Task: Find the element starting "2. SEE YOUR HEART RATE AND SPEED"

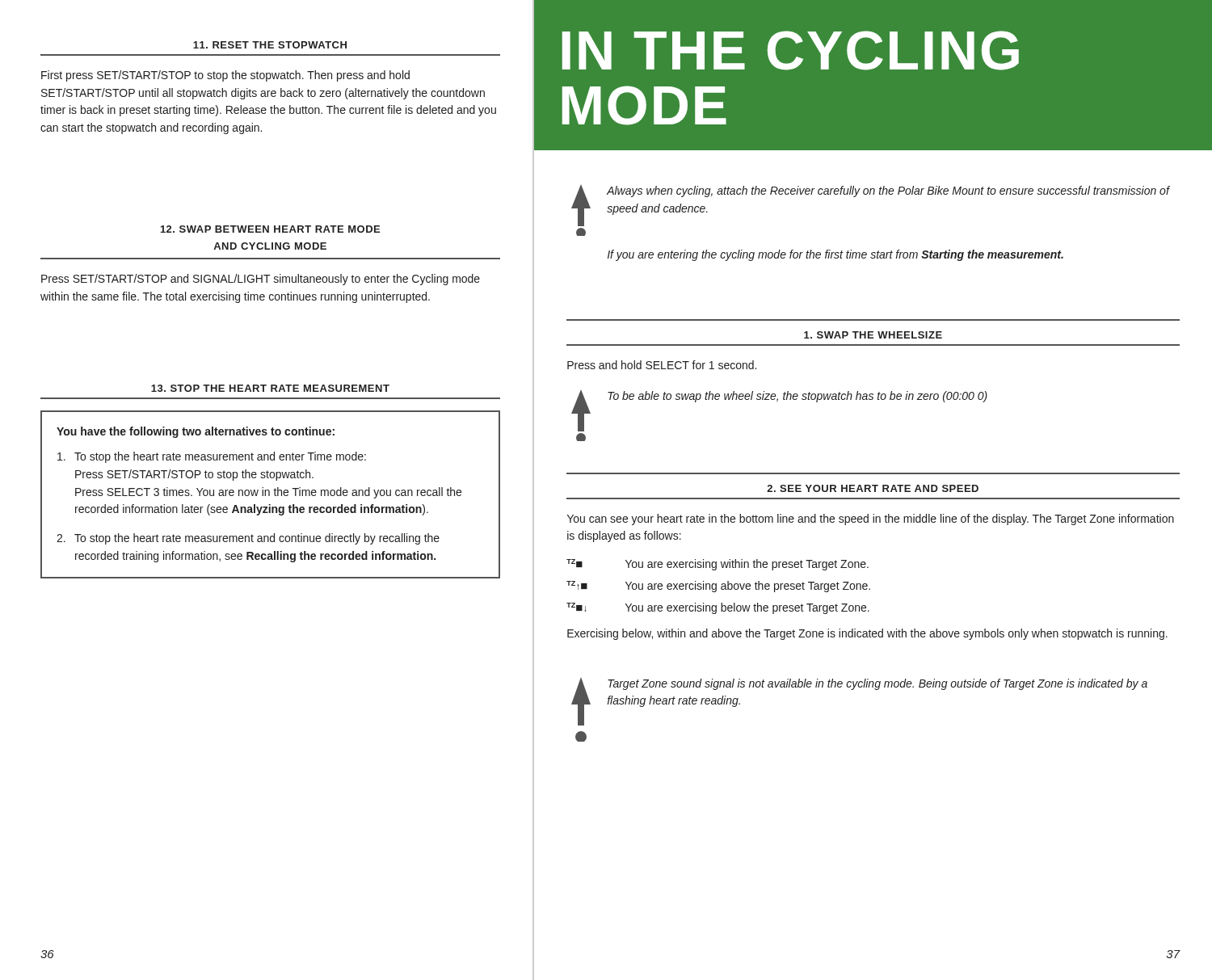Action: pyautogui.click(x=873, y=488)
